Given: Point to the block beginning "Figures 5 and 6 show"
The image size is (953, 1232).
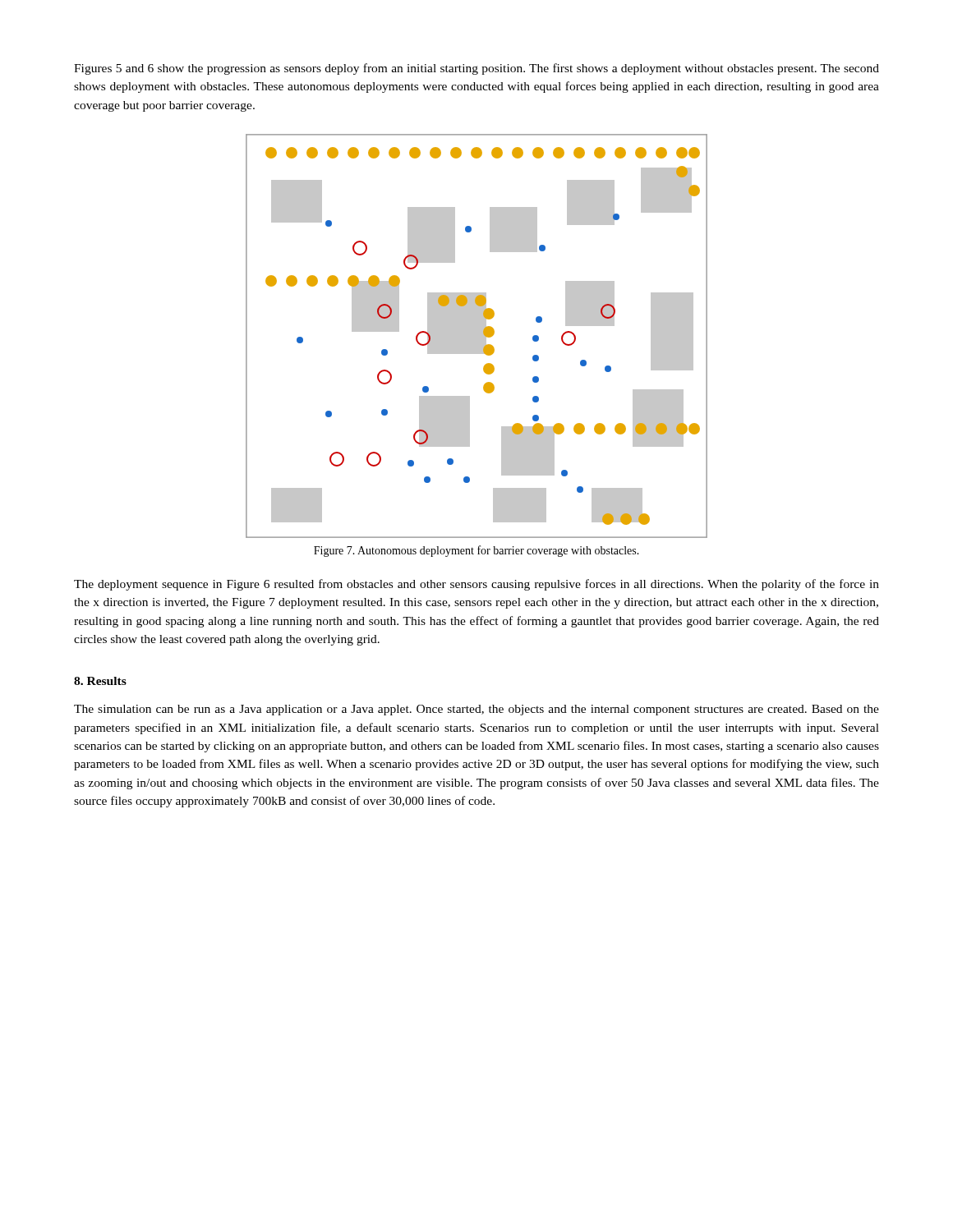Looking at the screenshot, I should click(476, 86).
